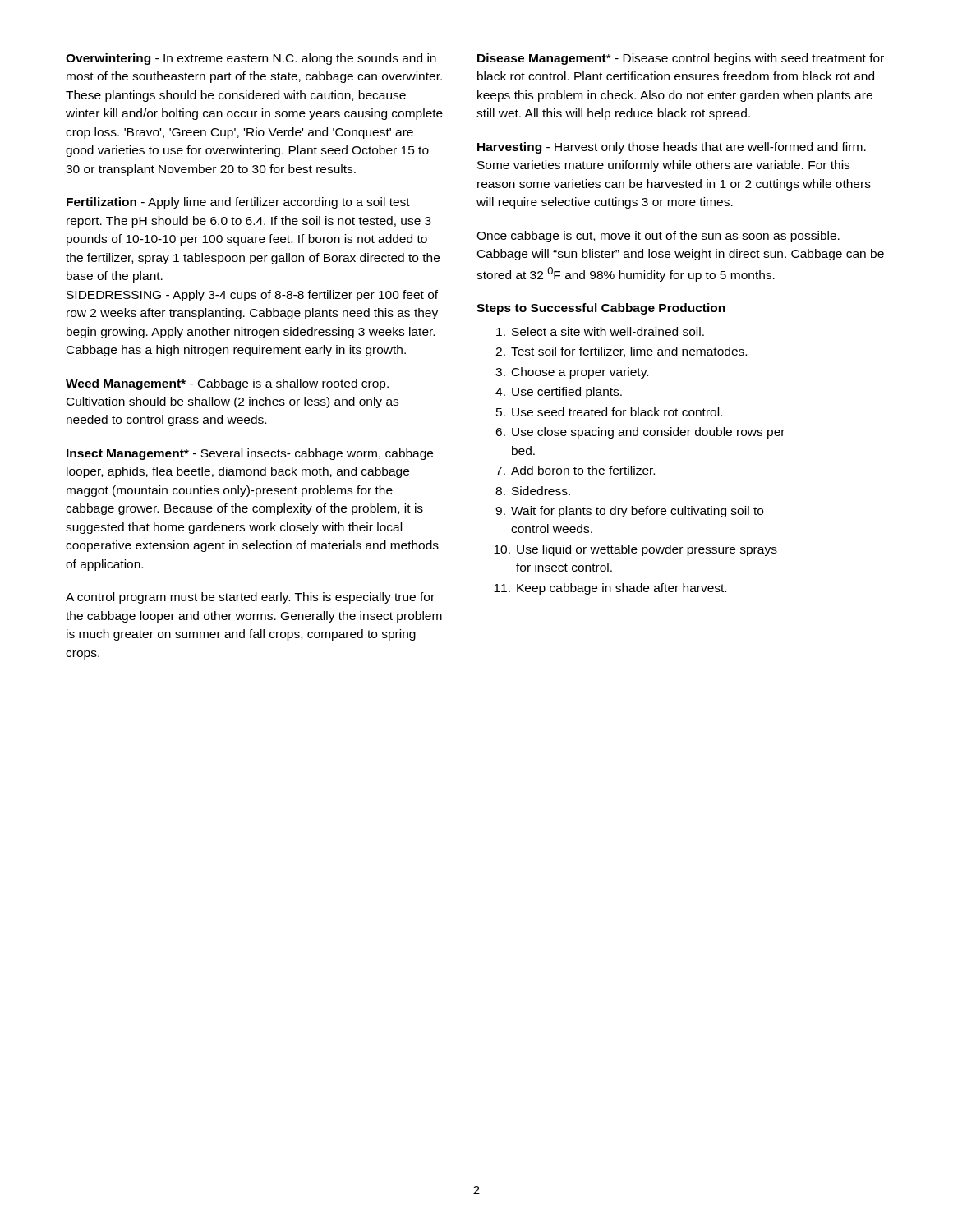
Task: Click on the list item that reads "5.Use seed treated for"
Action: coord(606,412)
